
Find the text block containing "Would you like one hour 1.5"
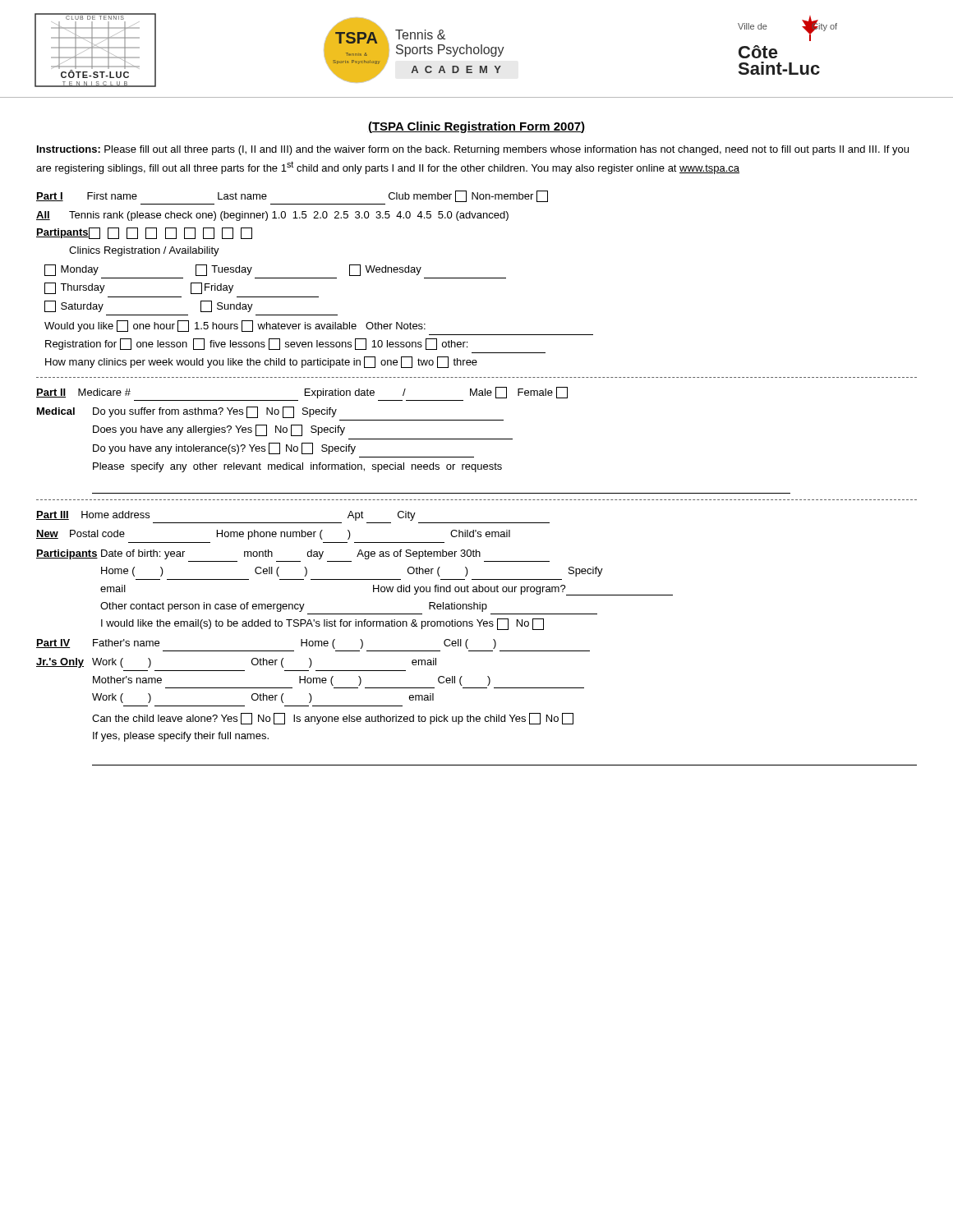click(481, 344)
